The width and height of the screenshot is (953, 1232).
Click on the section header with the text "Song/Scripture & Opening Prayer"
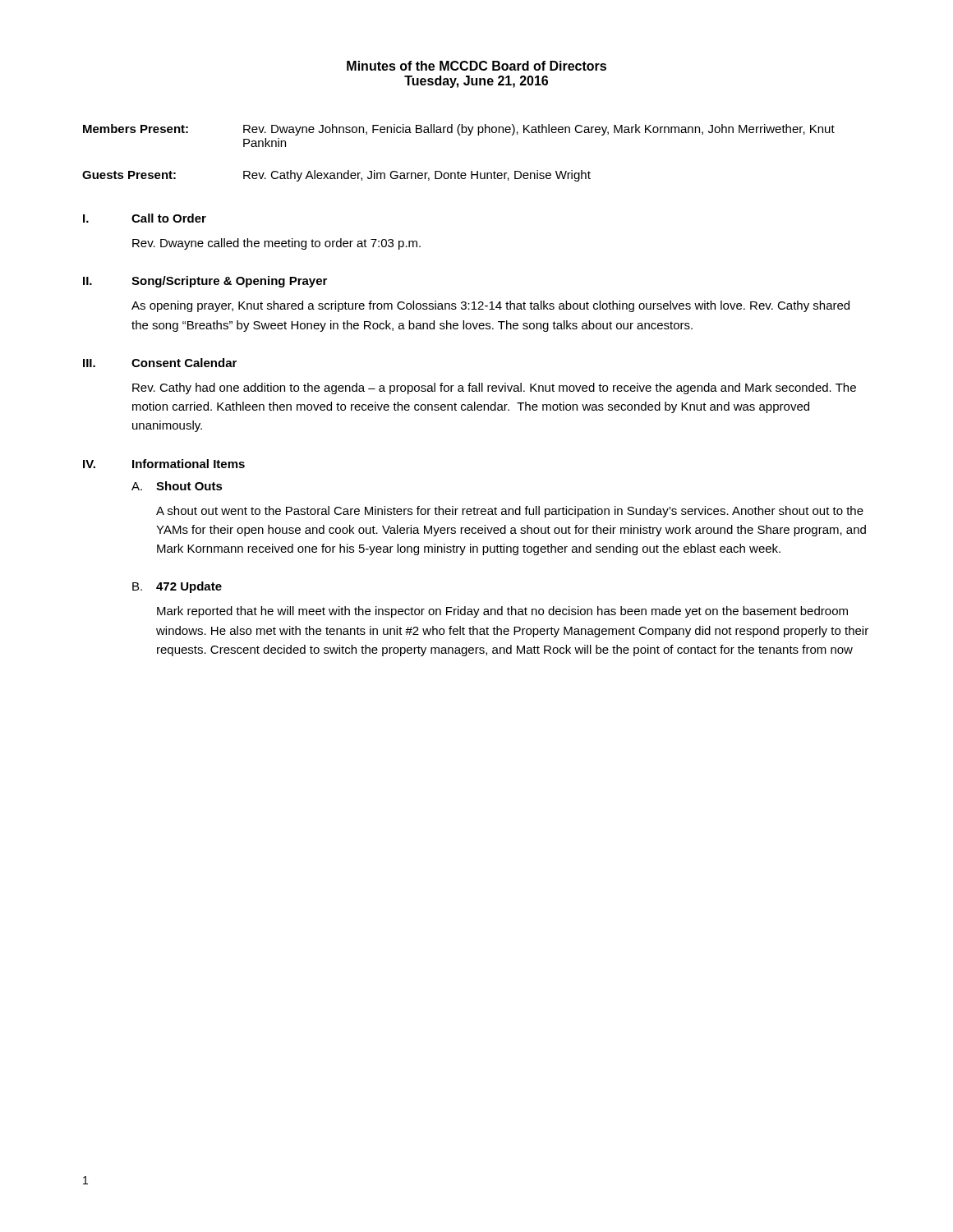tap(229, 281)
